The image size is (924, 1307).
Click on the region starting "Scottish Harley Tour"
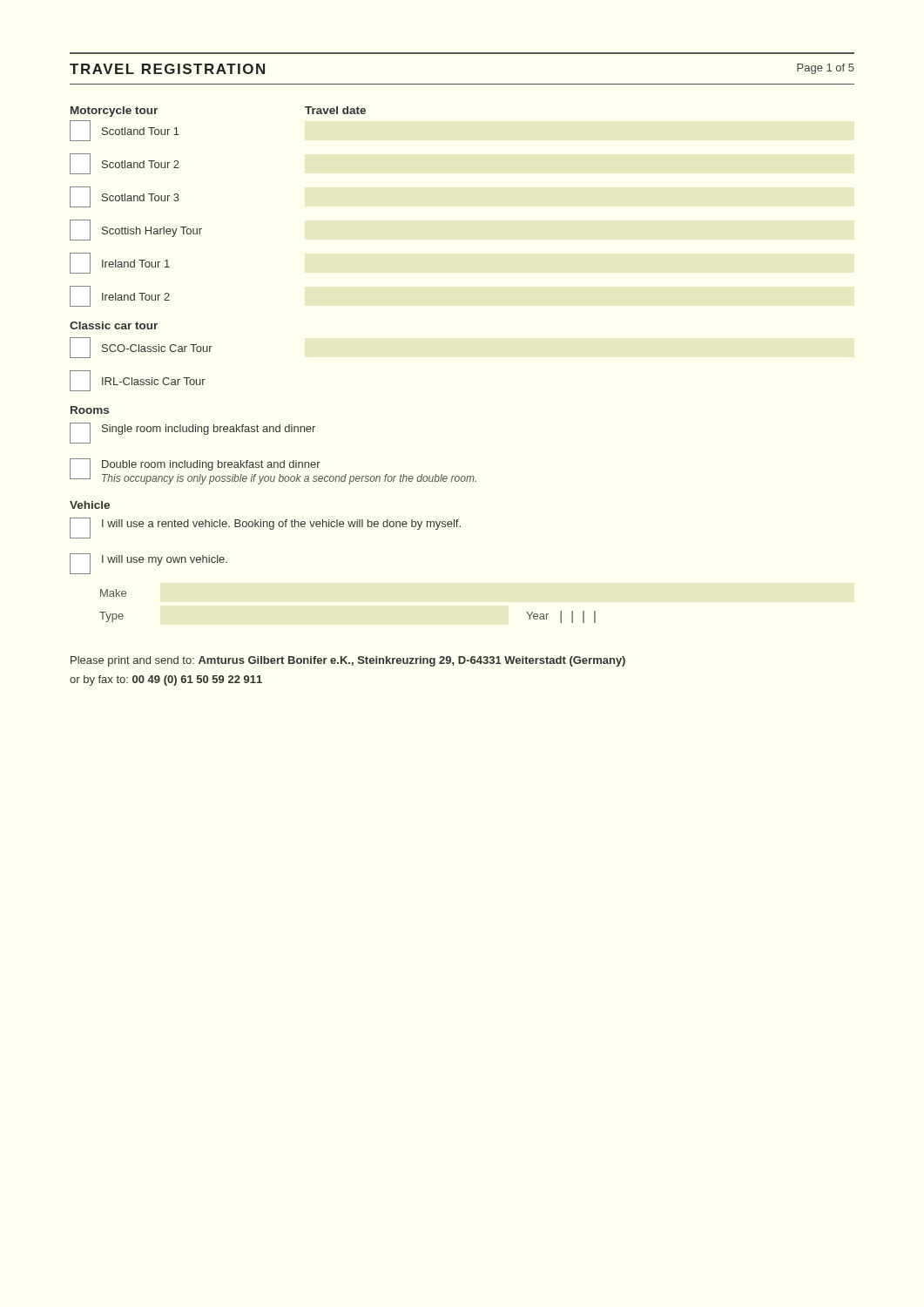[x=136, y=230]
